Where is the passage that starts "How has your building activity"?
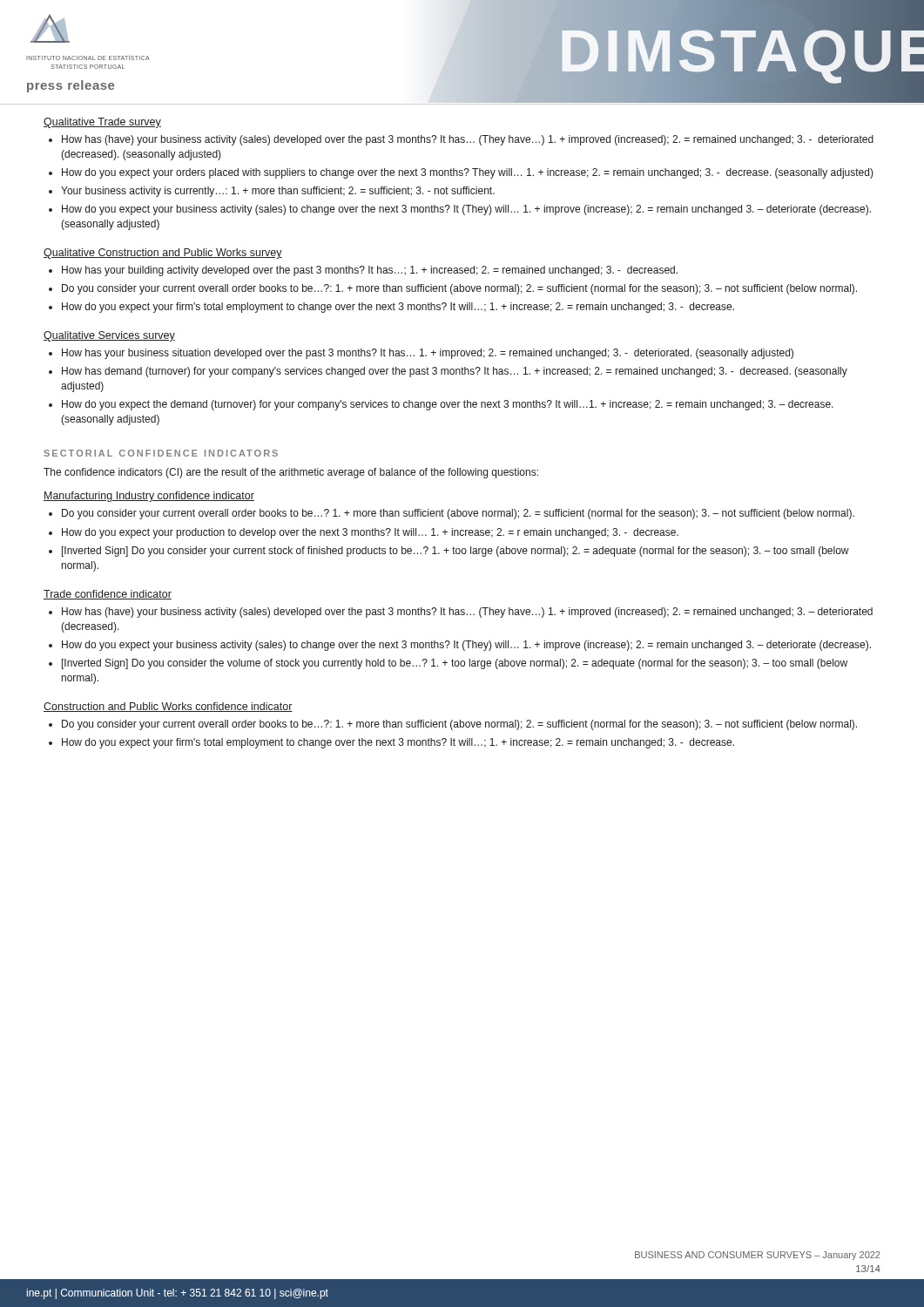This screenshot has height=1307, width=924. pos(370,270)
